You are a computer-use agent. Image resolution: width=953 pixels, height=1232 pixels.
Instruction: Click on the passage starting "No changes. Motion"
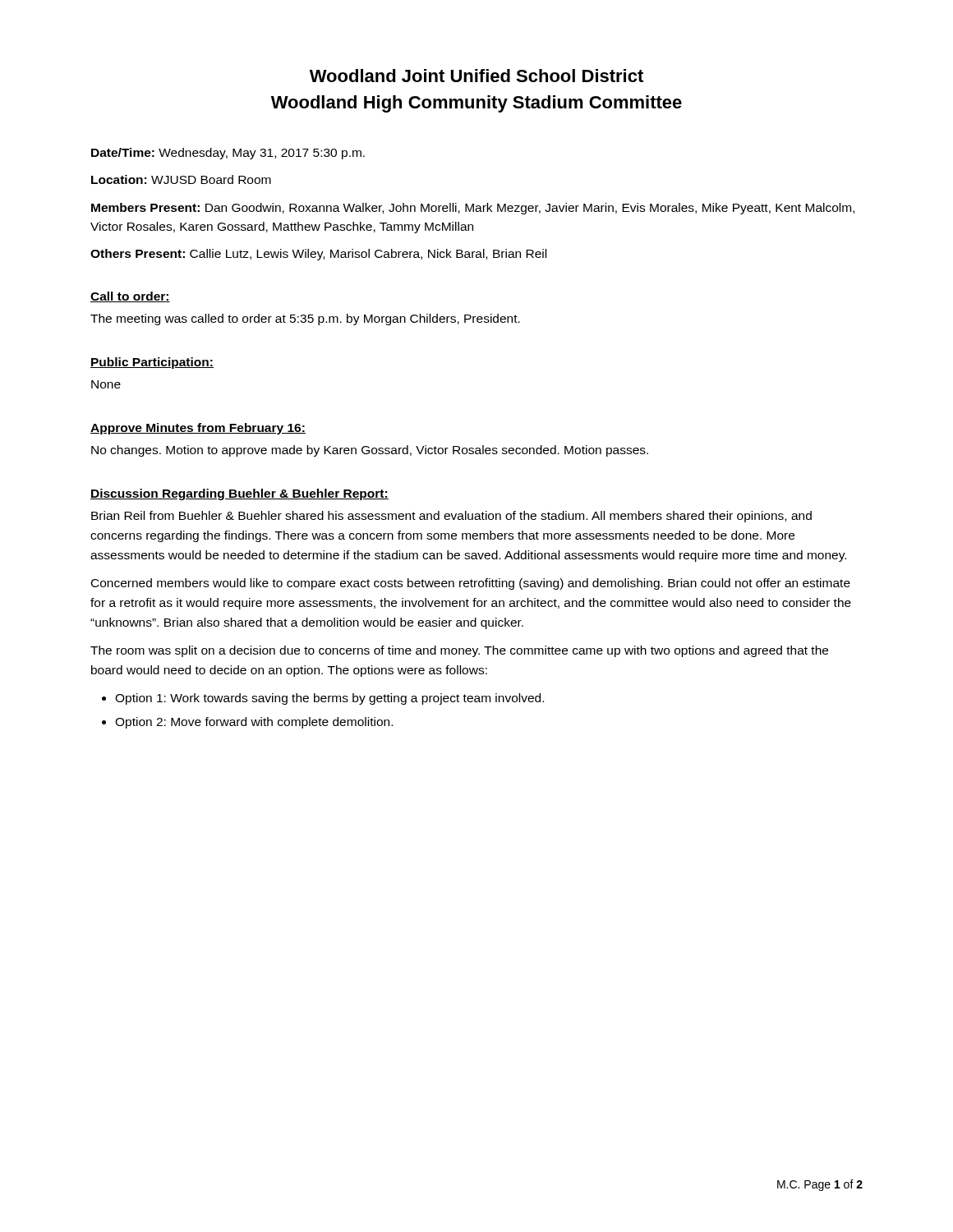(370, 450)
